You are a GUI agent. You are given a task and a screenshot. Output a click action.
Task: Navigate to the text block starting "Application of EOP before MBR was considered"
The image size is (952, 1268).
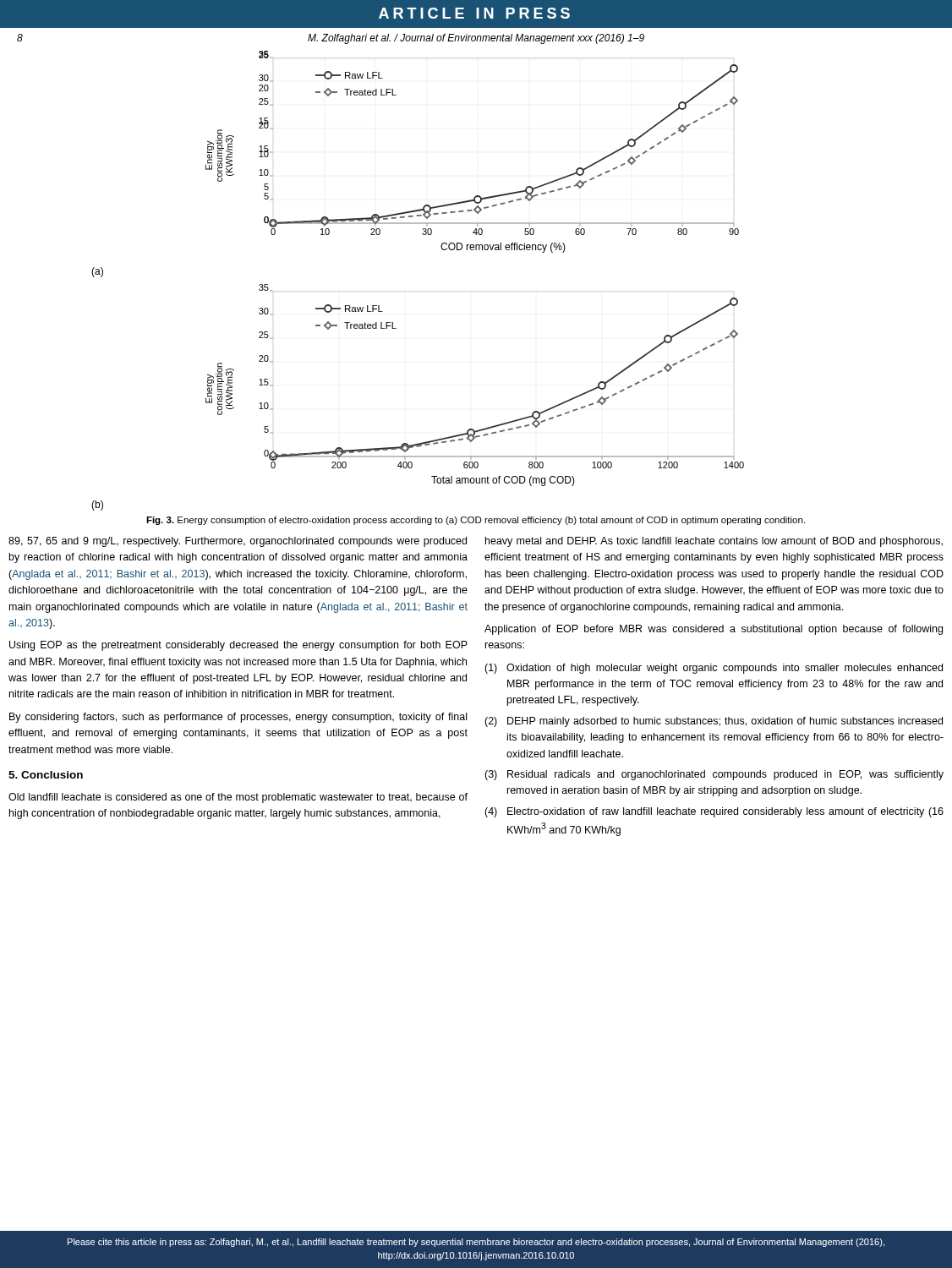714,637
